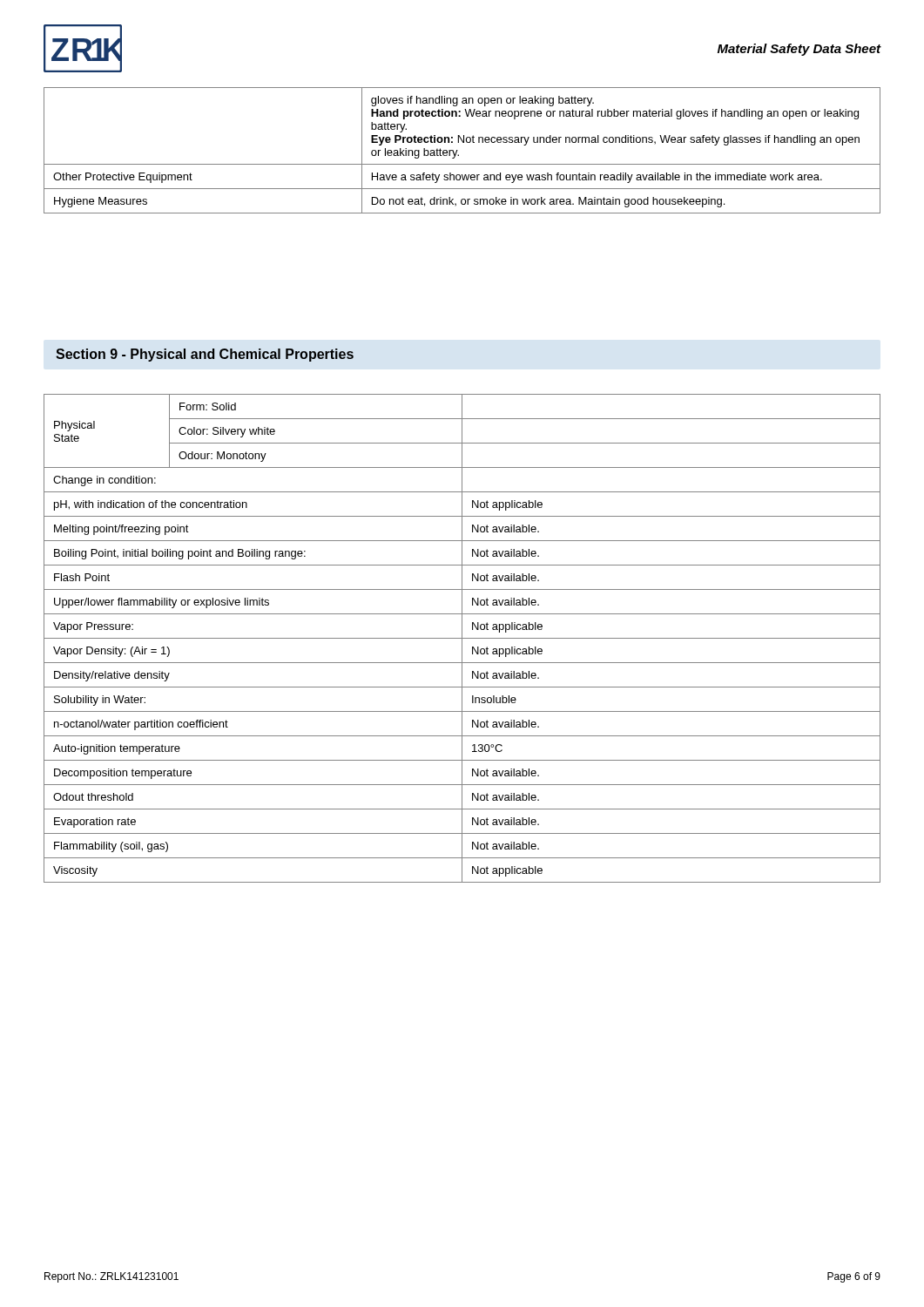Image resolution: width=924 pixels, height=1307 pixels.
Task: Select the logo
Action: point(83,48)
